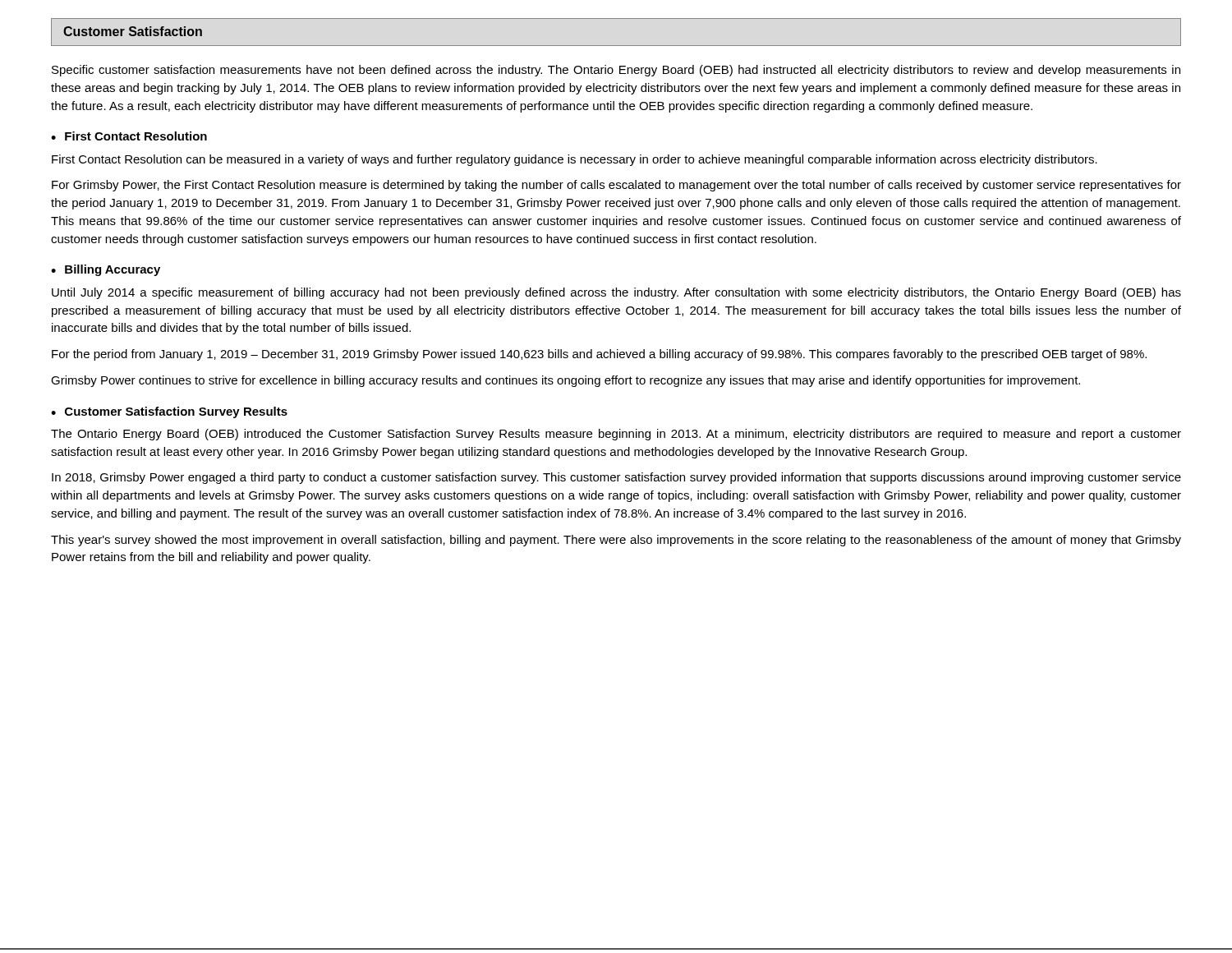Screen dimensions: 953x1232
Task: Click on the element starting "In 2018, Grimsby Power"
Action: pyautogui.click(x=616, y=495)
